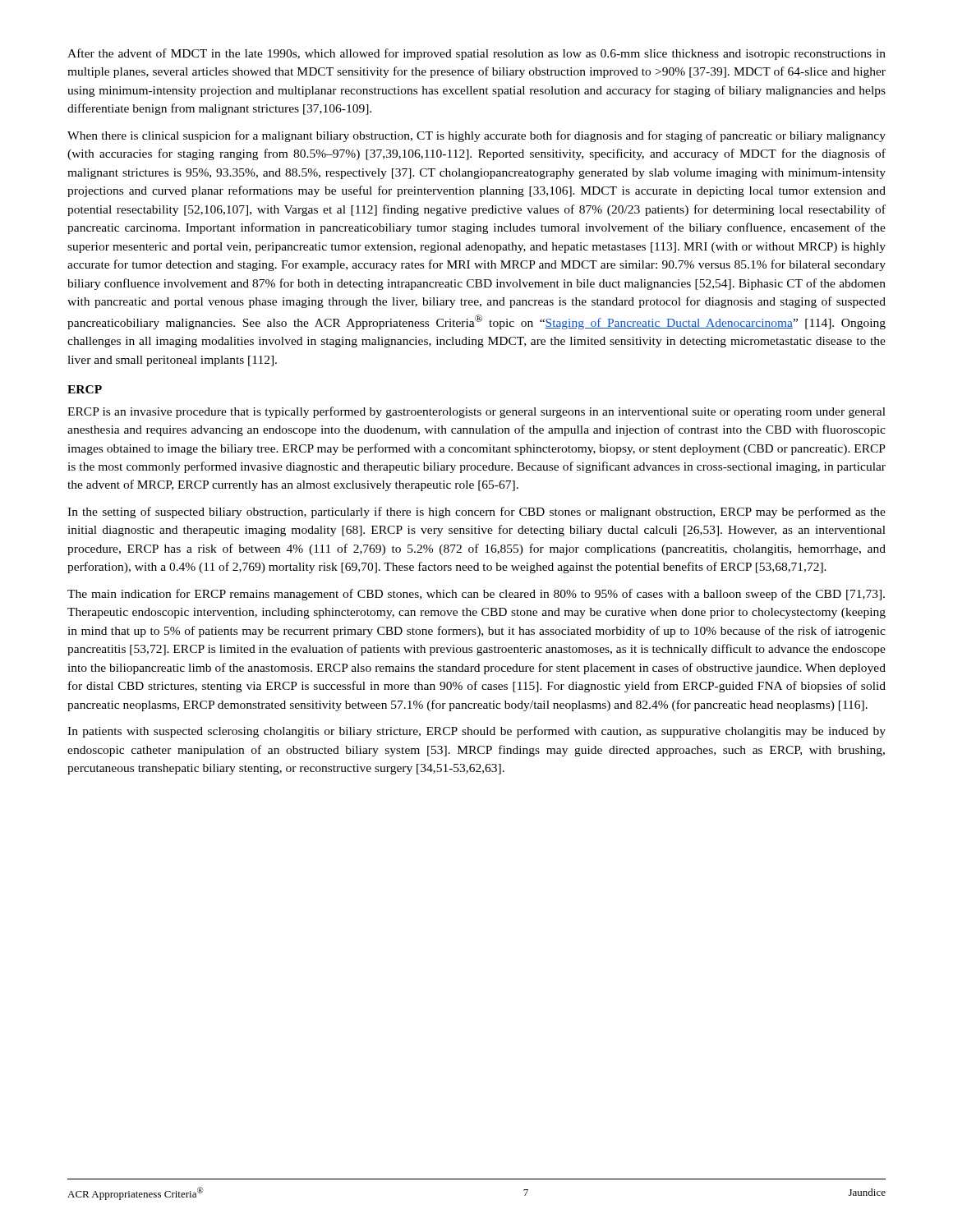Find the block starting "In patients with suspected"

(476, 750)
